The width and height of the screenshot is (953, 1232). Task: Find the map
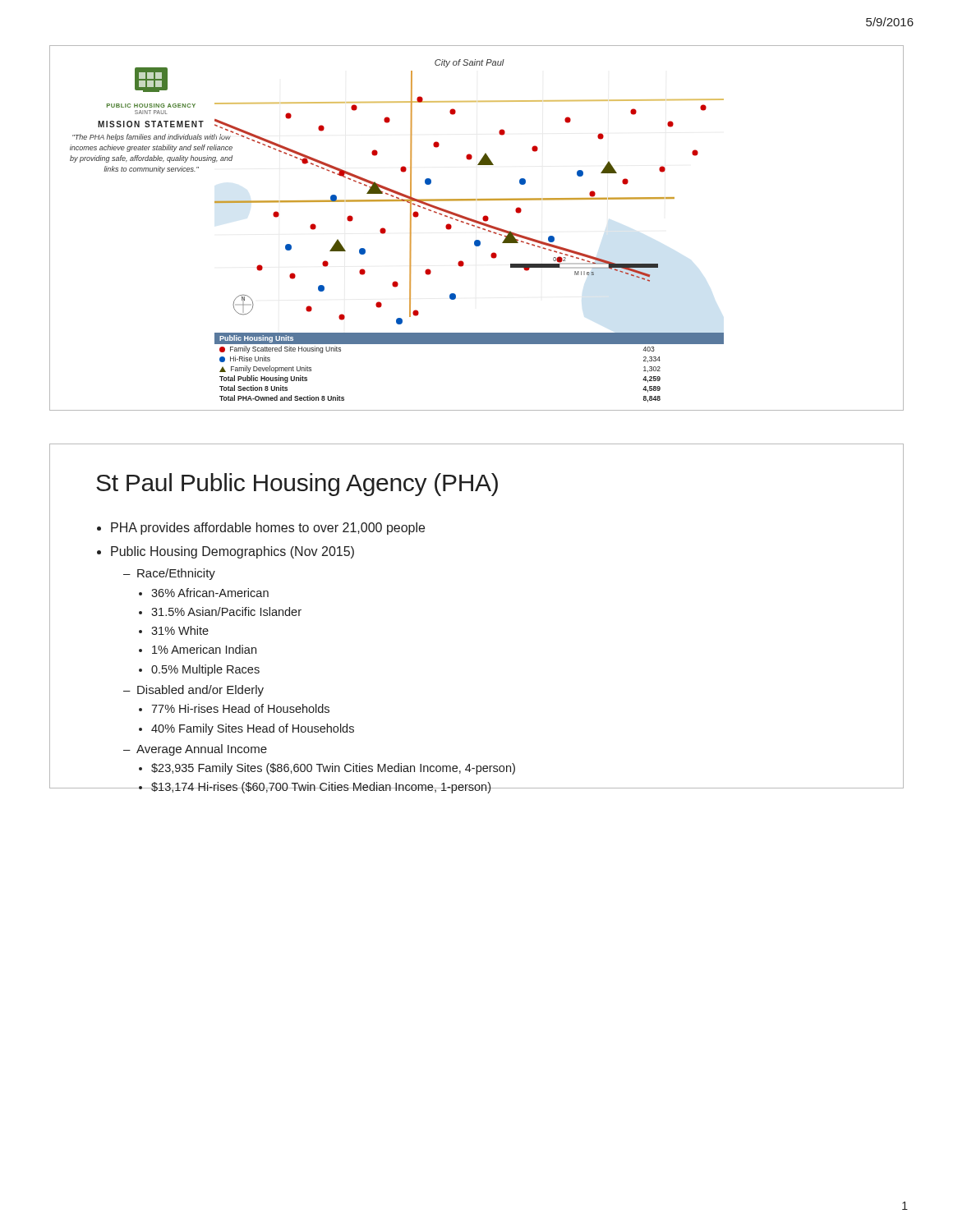476,228
